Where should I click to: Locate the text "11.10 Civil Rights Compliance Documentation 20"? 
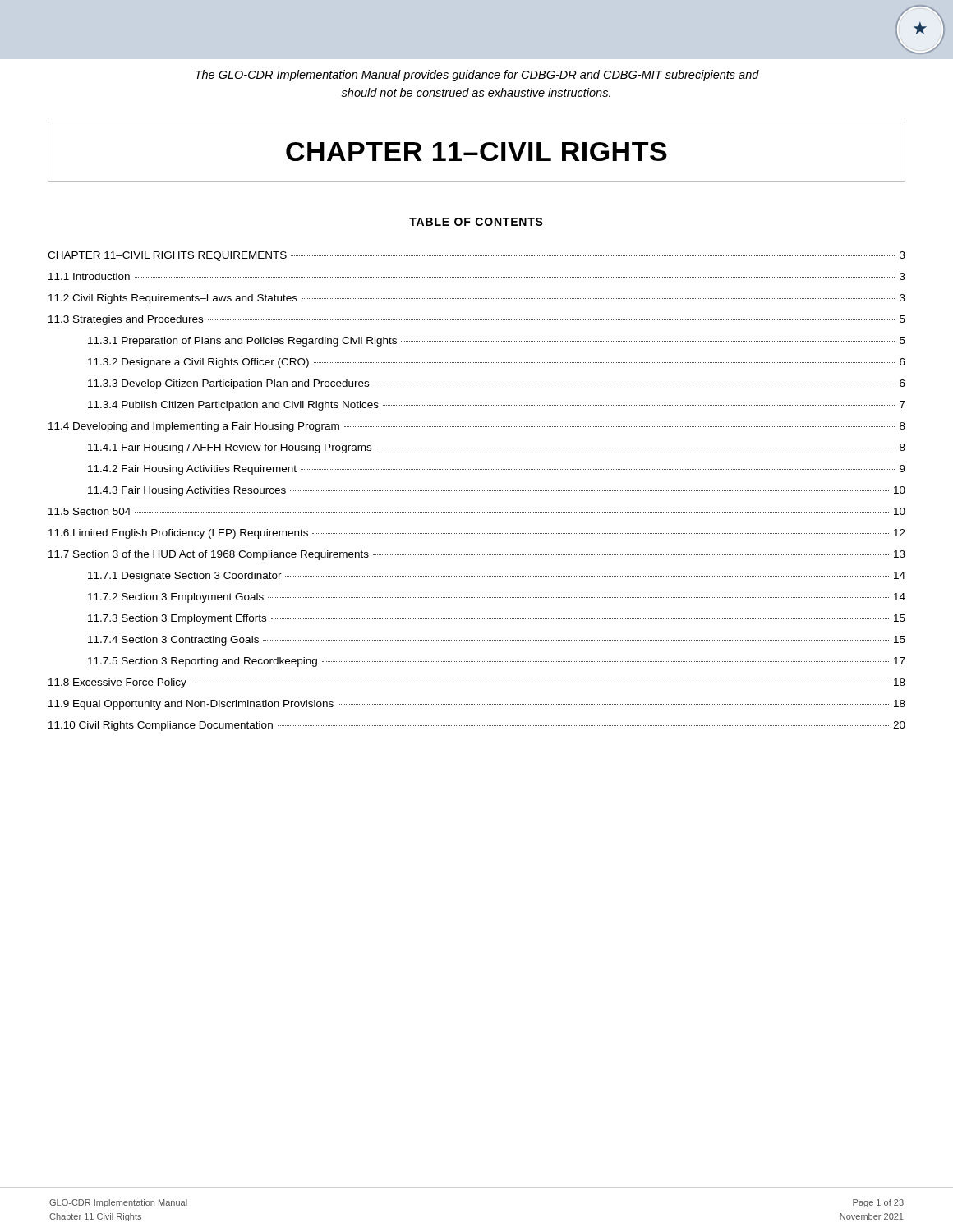[476, 725]
